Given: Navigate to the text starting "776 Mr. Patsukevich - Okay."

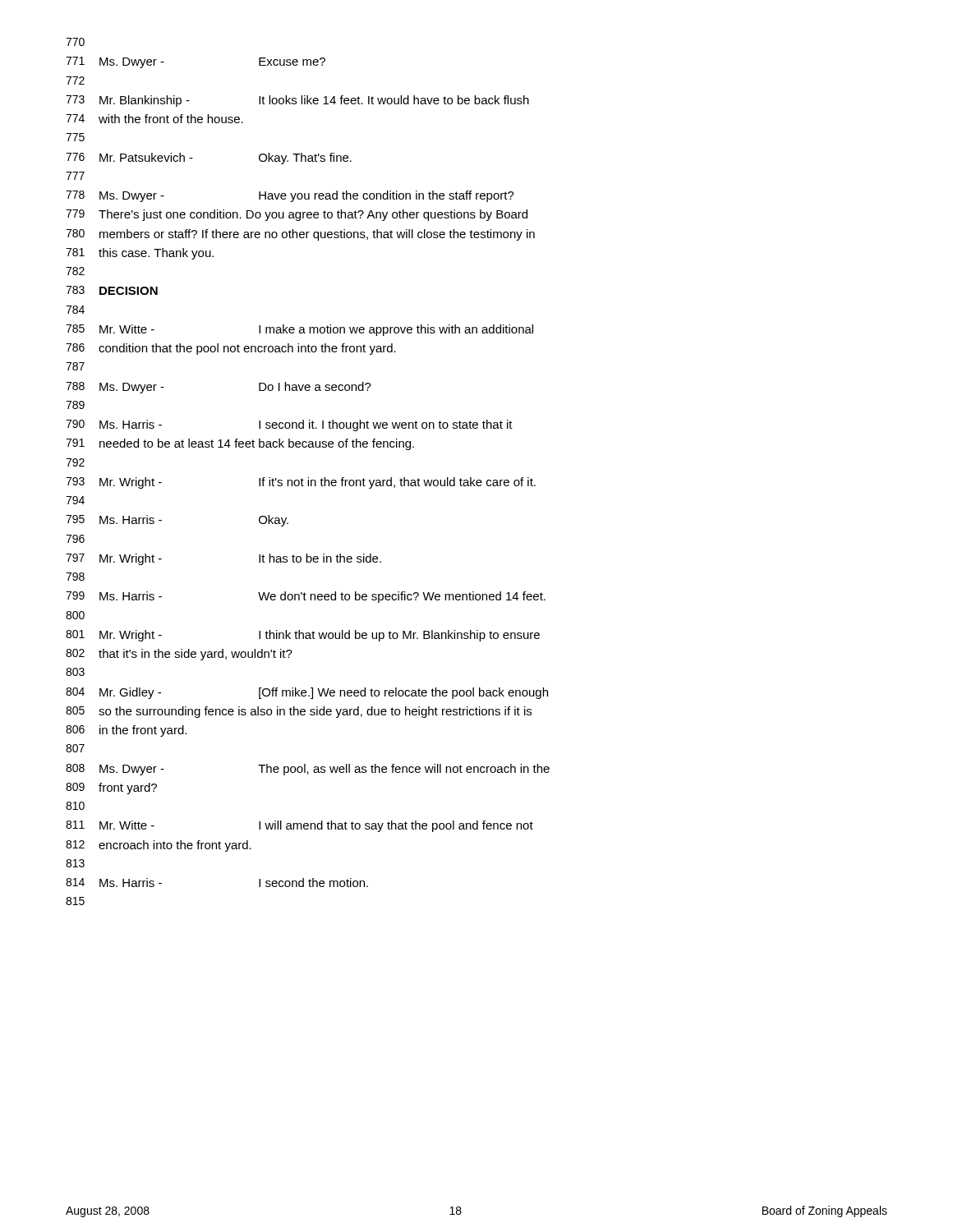Looking at the screenshot, I should 146,158.
